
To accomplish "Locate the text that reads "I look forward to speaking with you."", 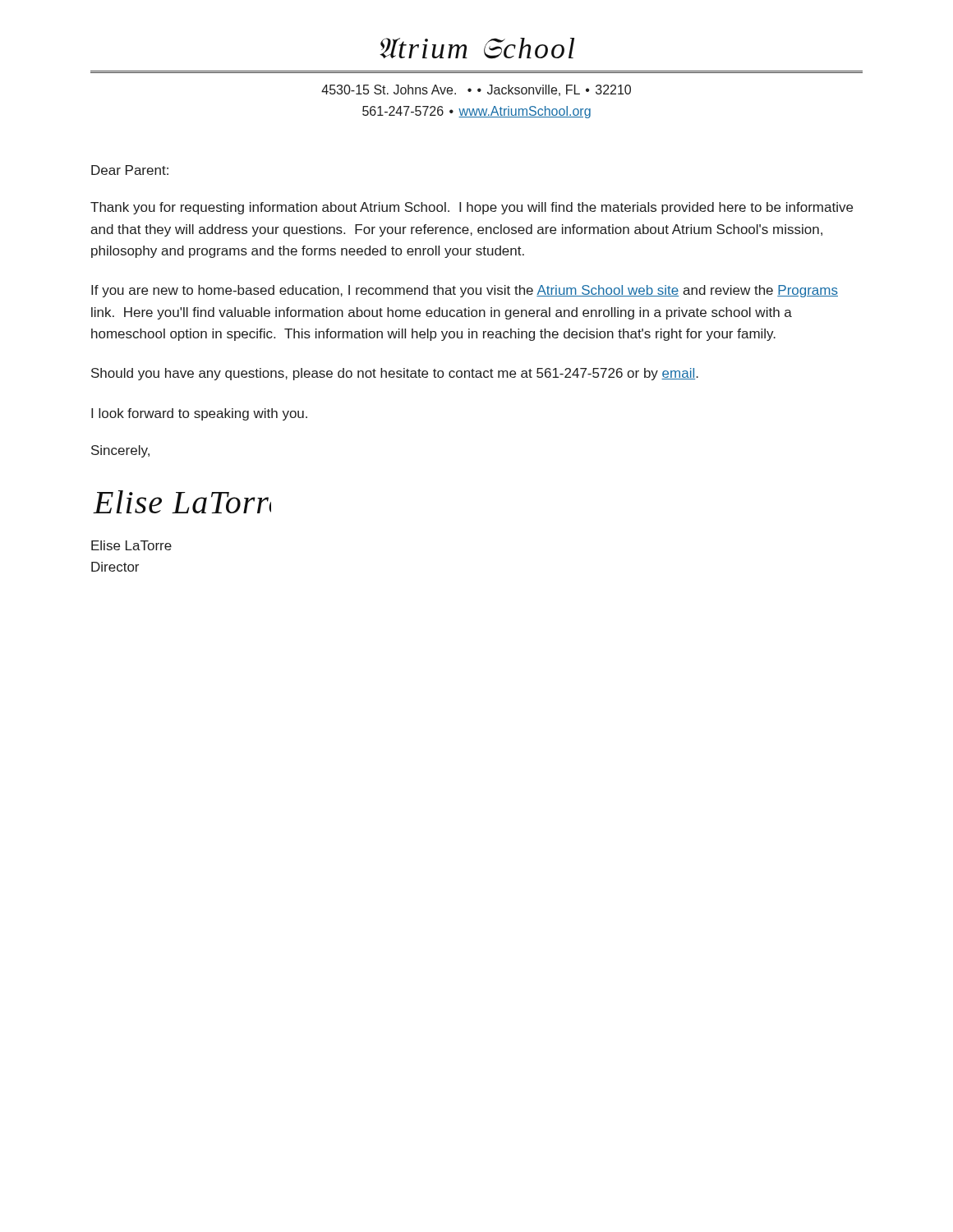I will tap(199, 413).
